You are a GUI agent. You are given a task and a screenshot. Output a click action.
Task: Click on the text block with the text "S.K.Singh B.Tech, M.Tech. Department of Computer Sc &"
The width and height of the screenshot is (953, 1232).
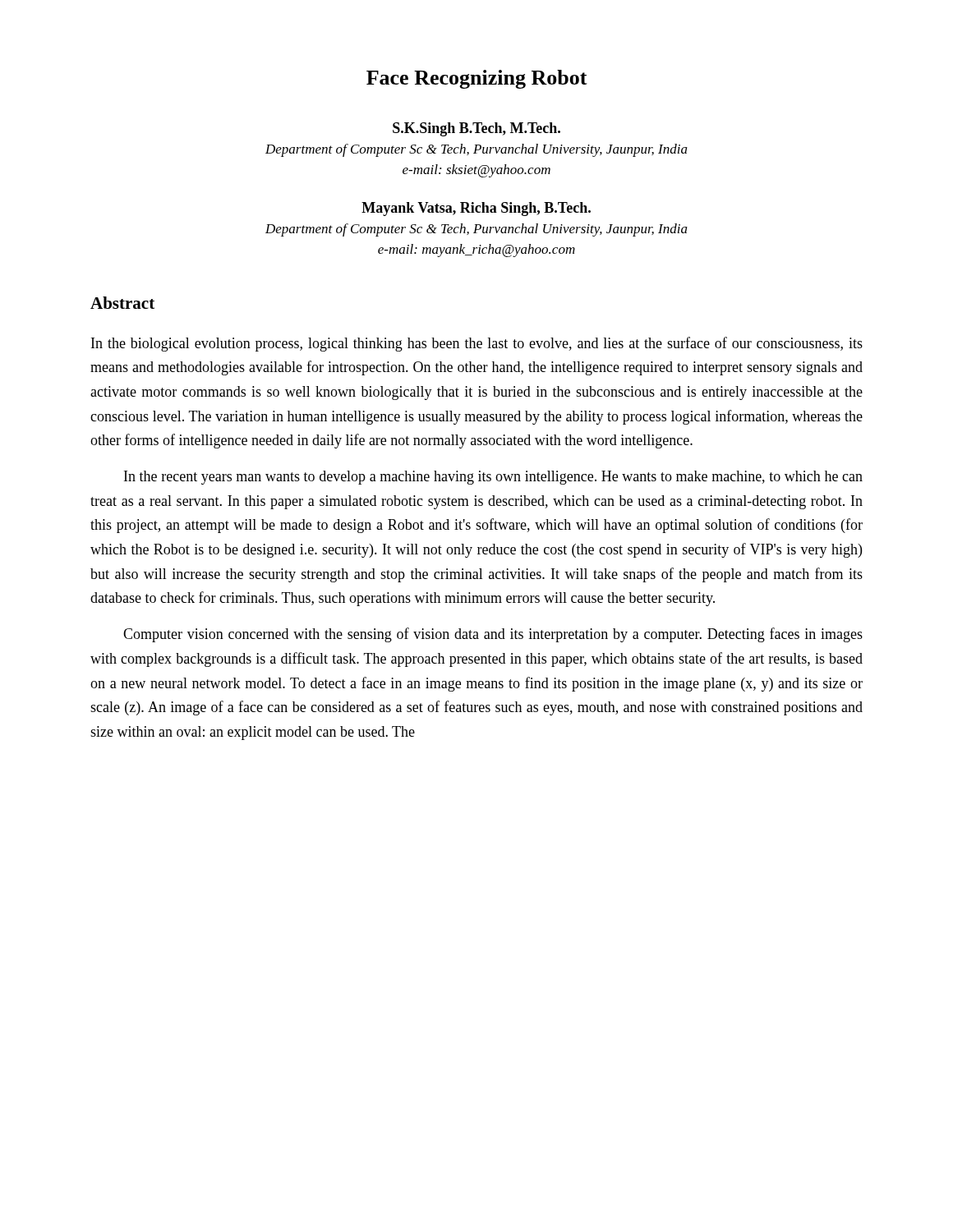[x=476, y=150]
